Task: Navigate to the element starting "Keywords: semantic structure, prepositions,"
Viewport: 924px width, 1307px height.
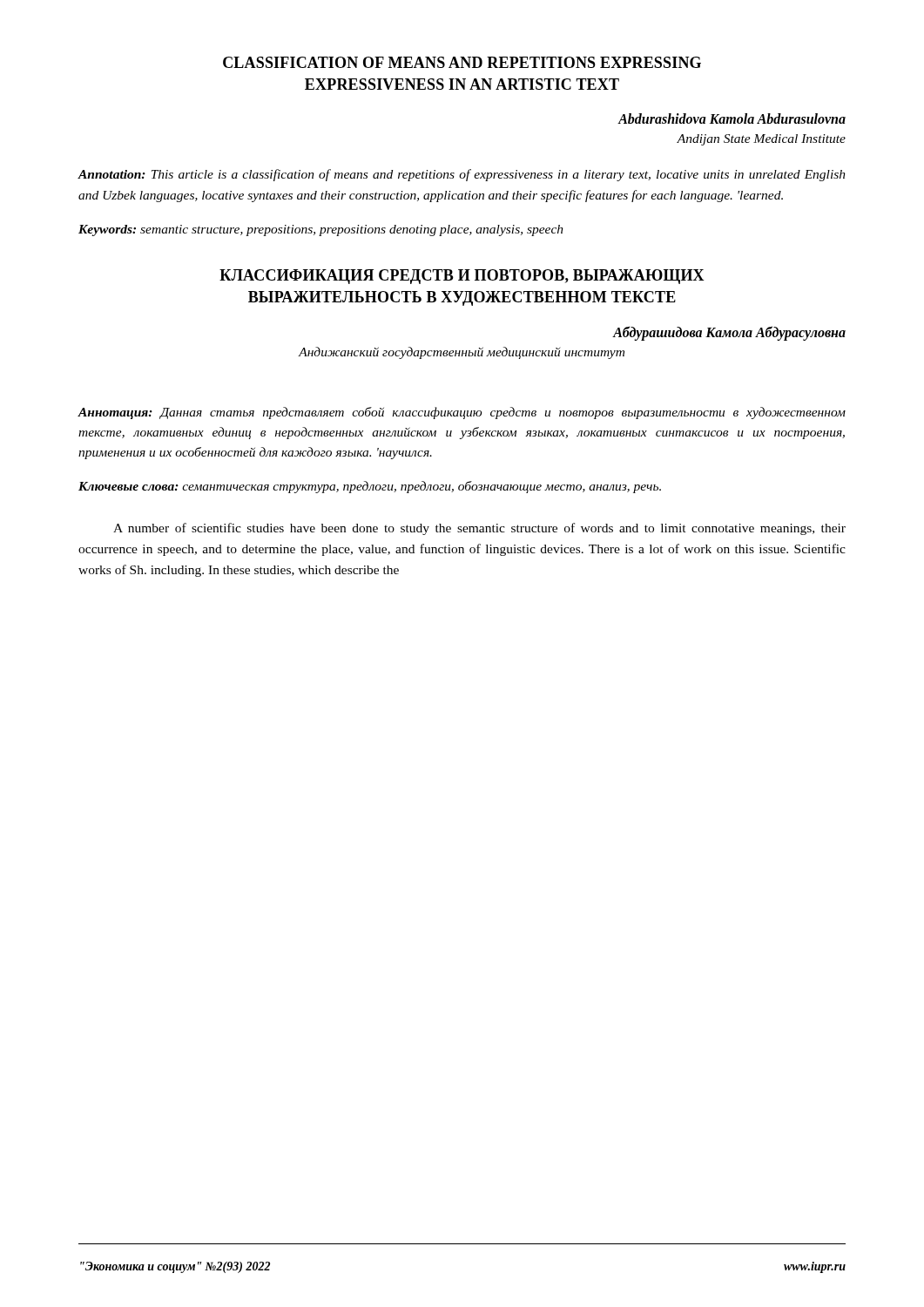Action: (462, 229)
